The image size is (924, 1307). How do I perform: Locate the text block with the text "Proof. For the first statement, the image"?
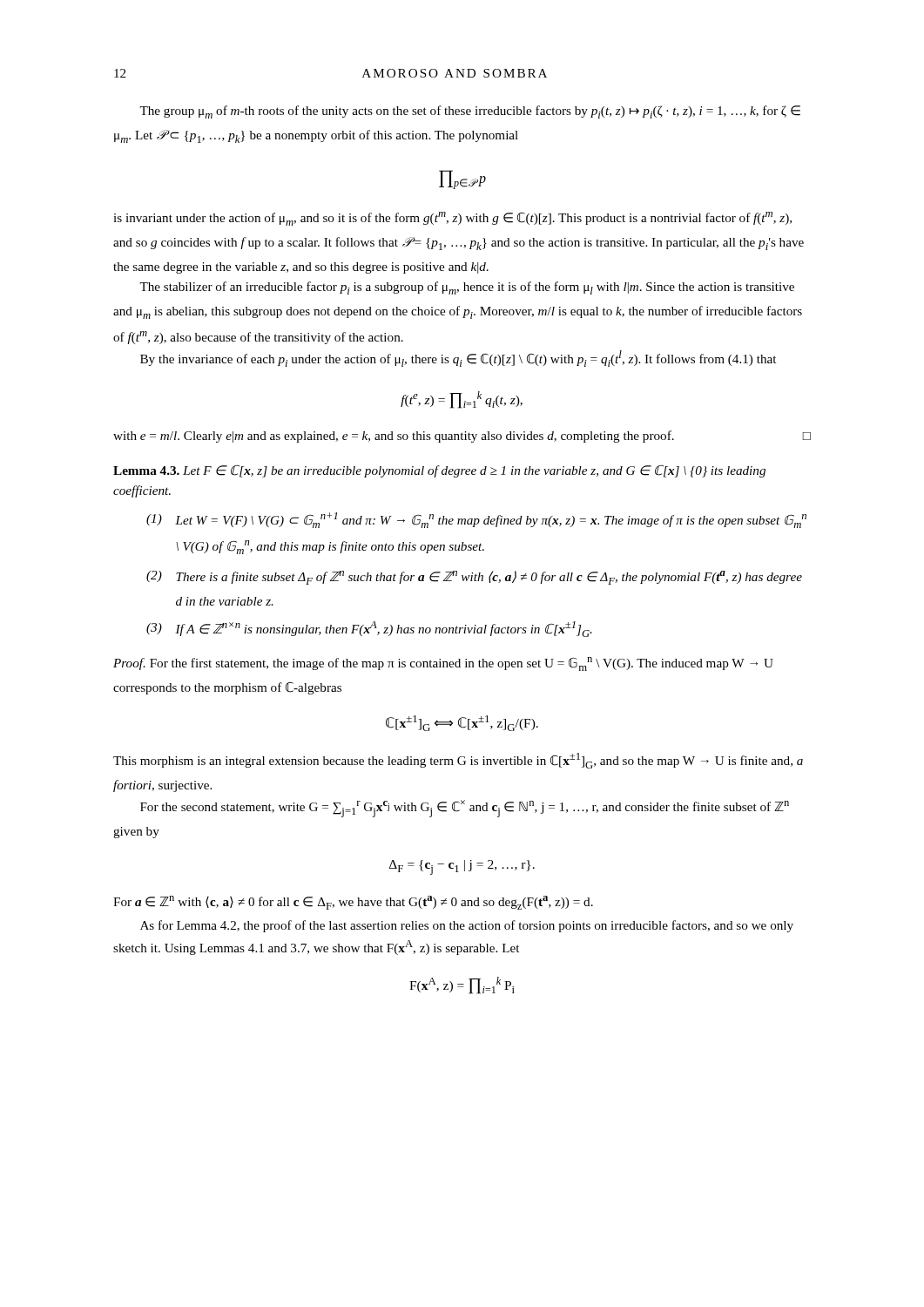tap(443, 674)
